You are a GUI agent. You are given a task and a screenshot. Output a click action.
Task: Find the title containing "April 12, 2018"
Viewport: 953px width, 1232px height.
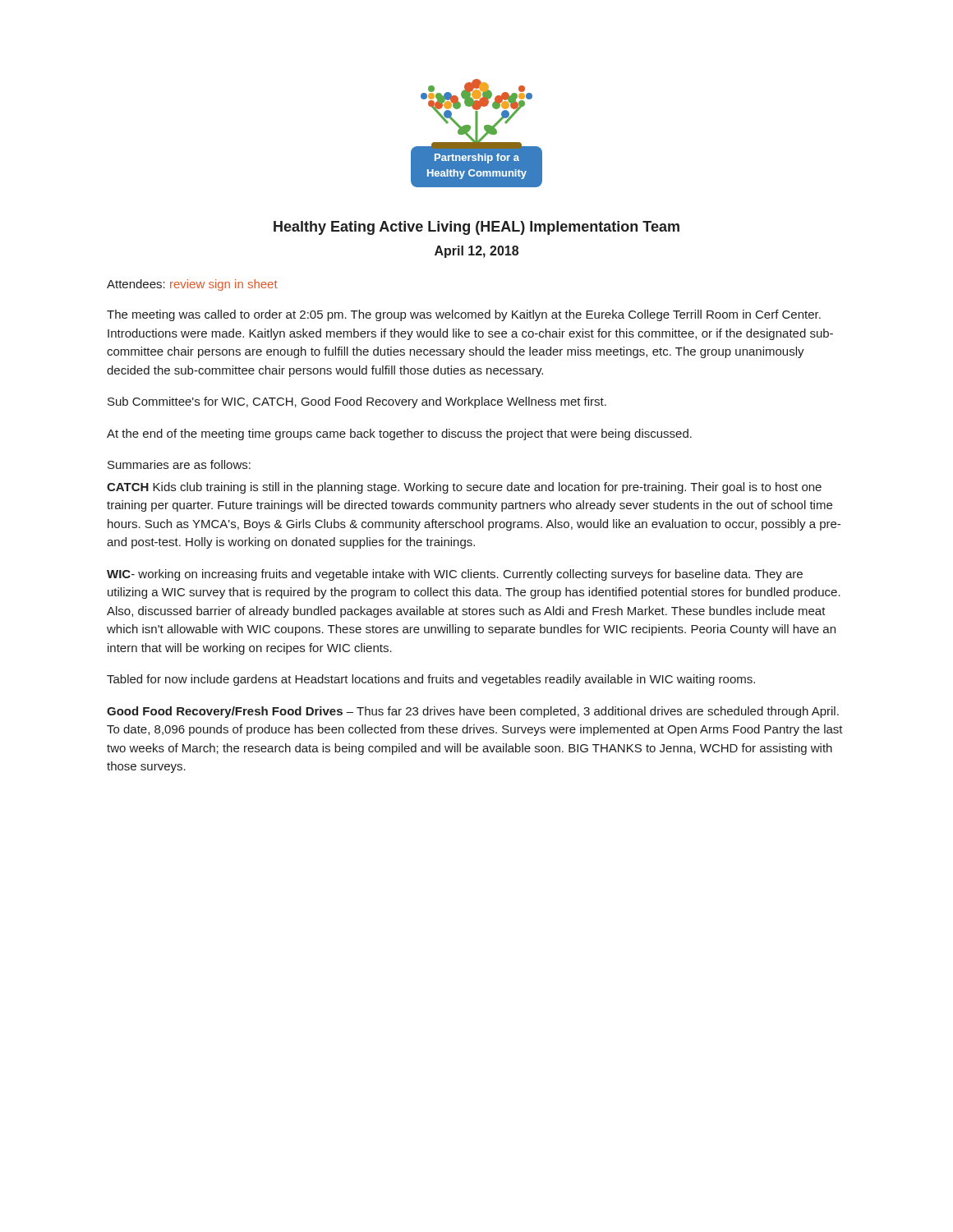tap(476, 251)
